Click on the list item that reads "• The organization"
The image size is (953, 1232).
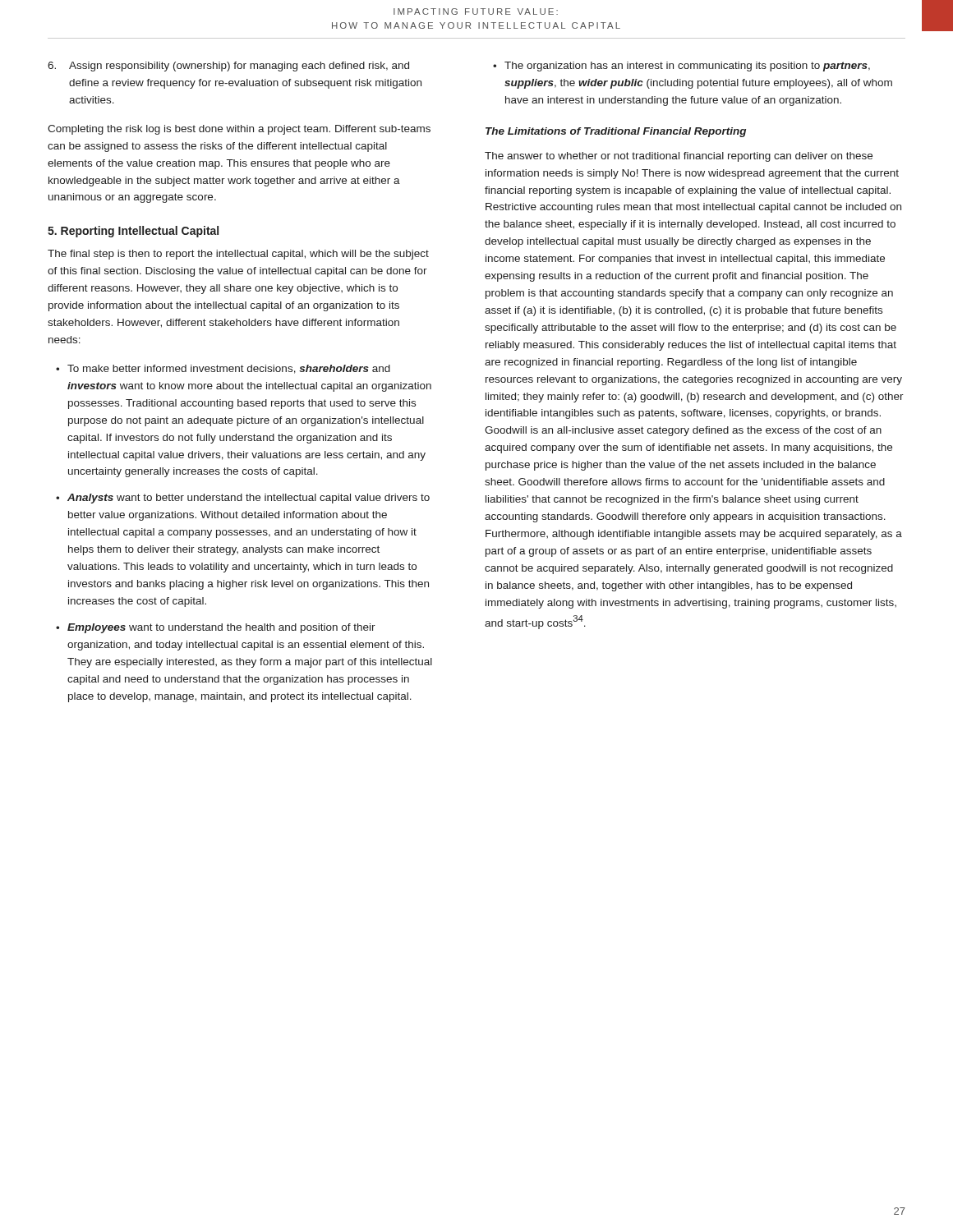[x=698, y=83]
